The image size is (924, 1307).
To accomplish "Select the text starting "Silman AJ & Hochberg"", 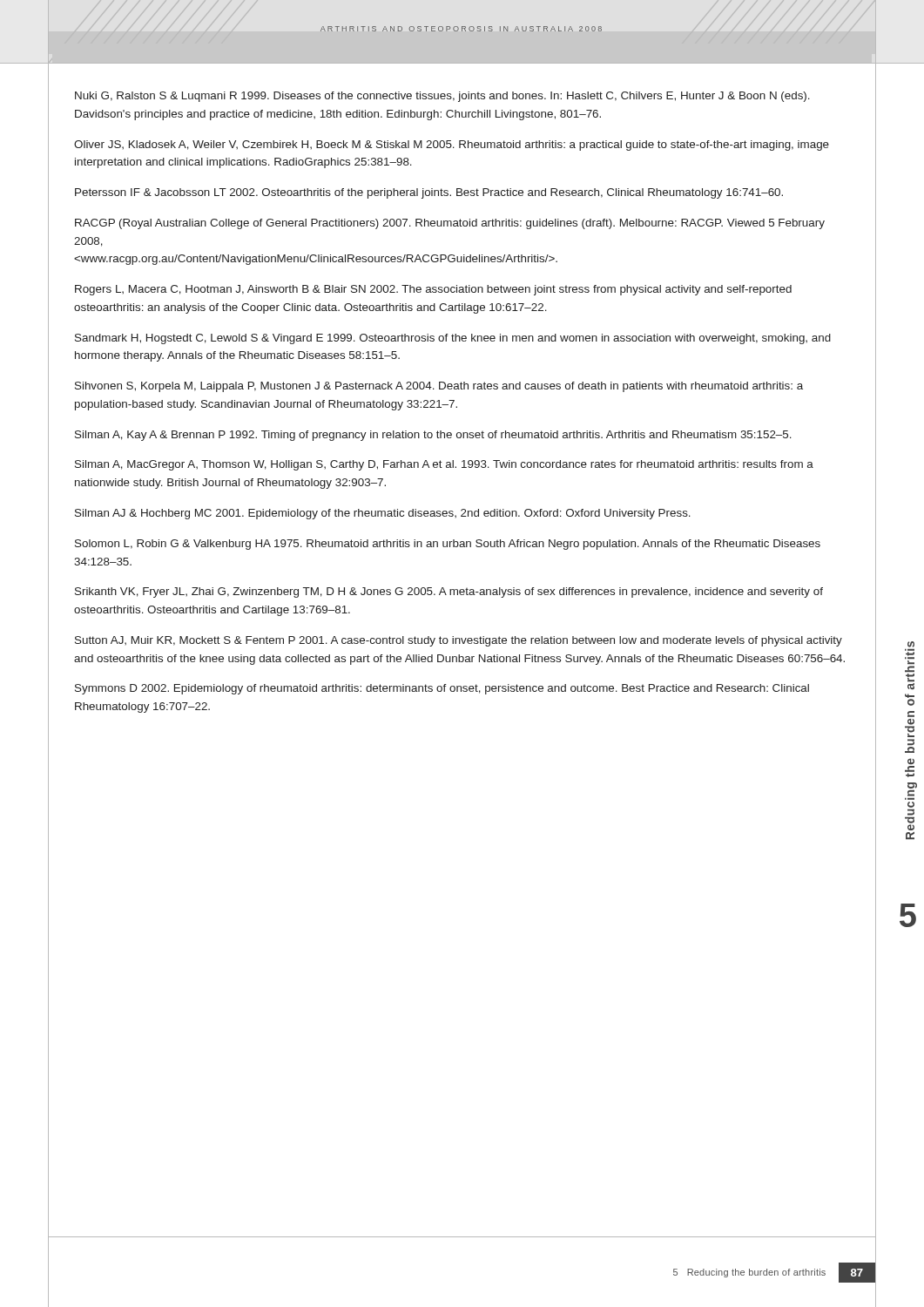I will pyautogui.click(x=383, y=513).
